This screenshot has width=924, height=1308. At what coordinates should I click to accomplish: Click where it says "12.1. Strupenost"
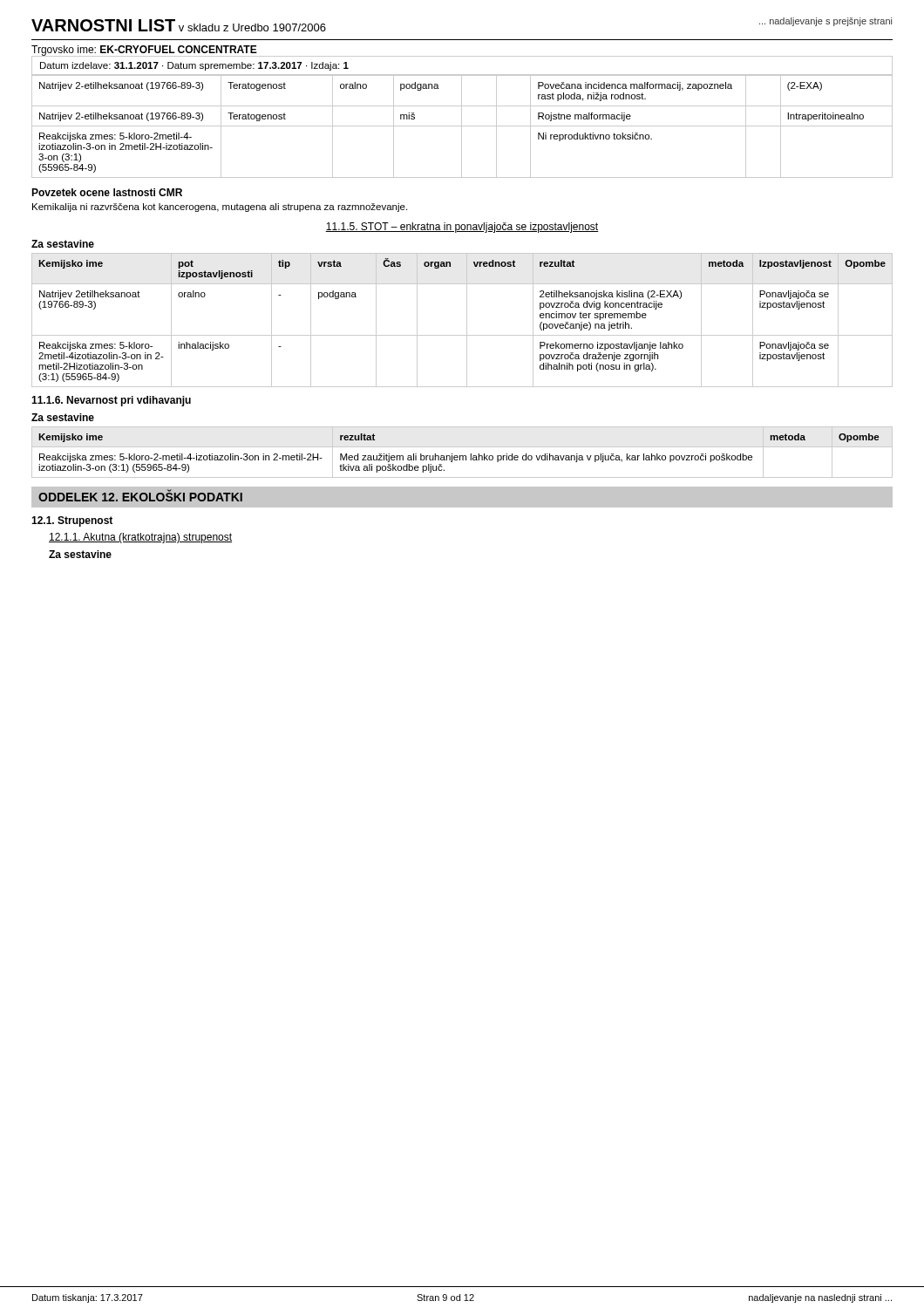(72, 521)
